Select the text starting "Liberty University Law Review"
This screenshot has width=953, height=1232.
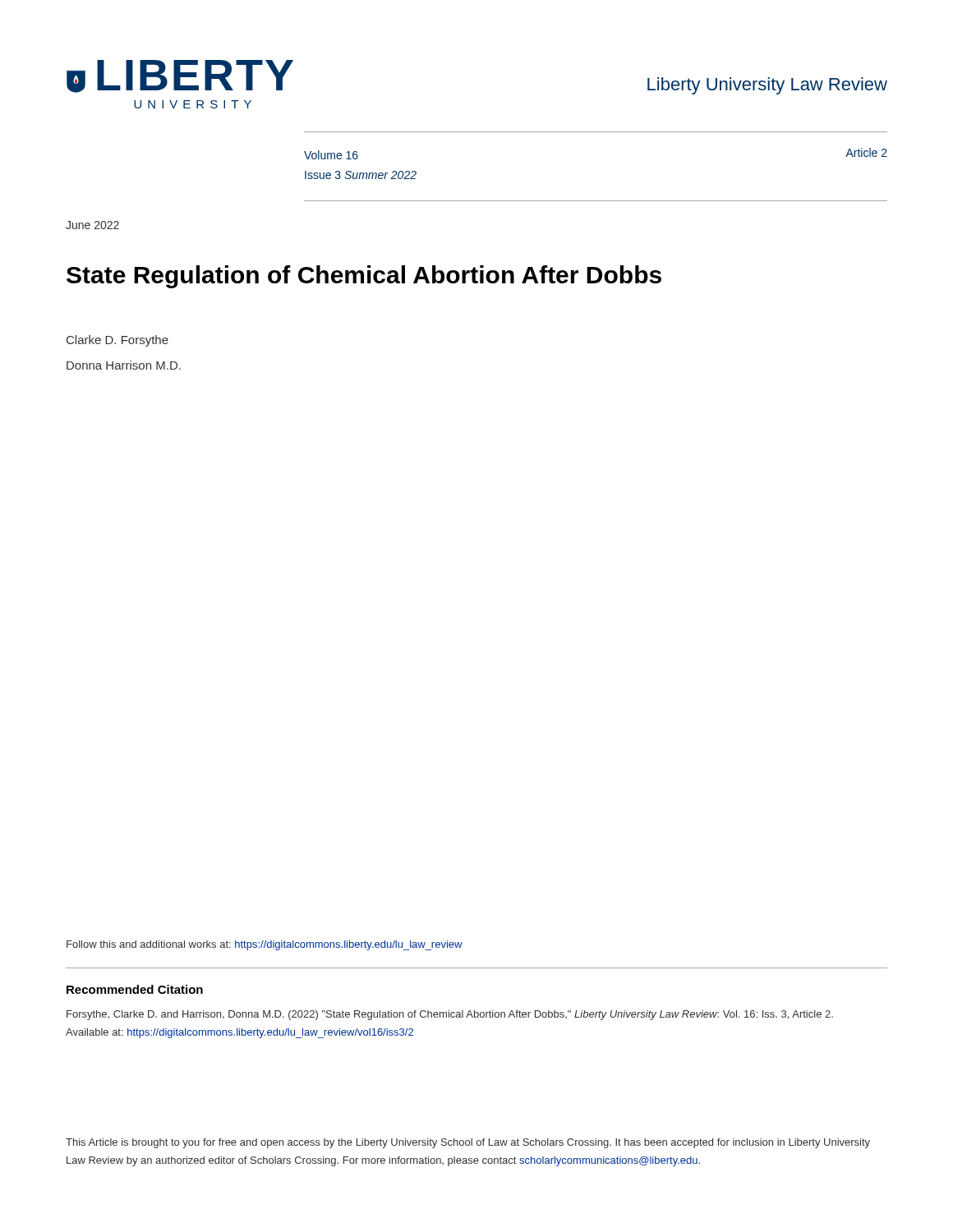point(767,84)
